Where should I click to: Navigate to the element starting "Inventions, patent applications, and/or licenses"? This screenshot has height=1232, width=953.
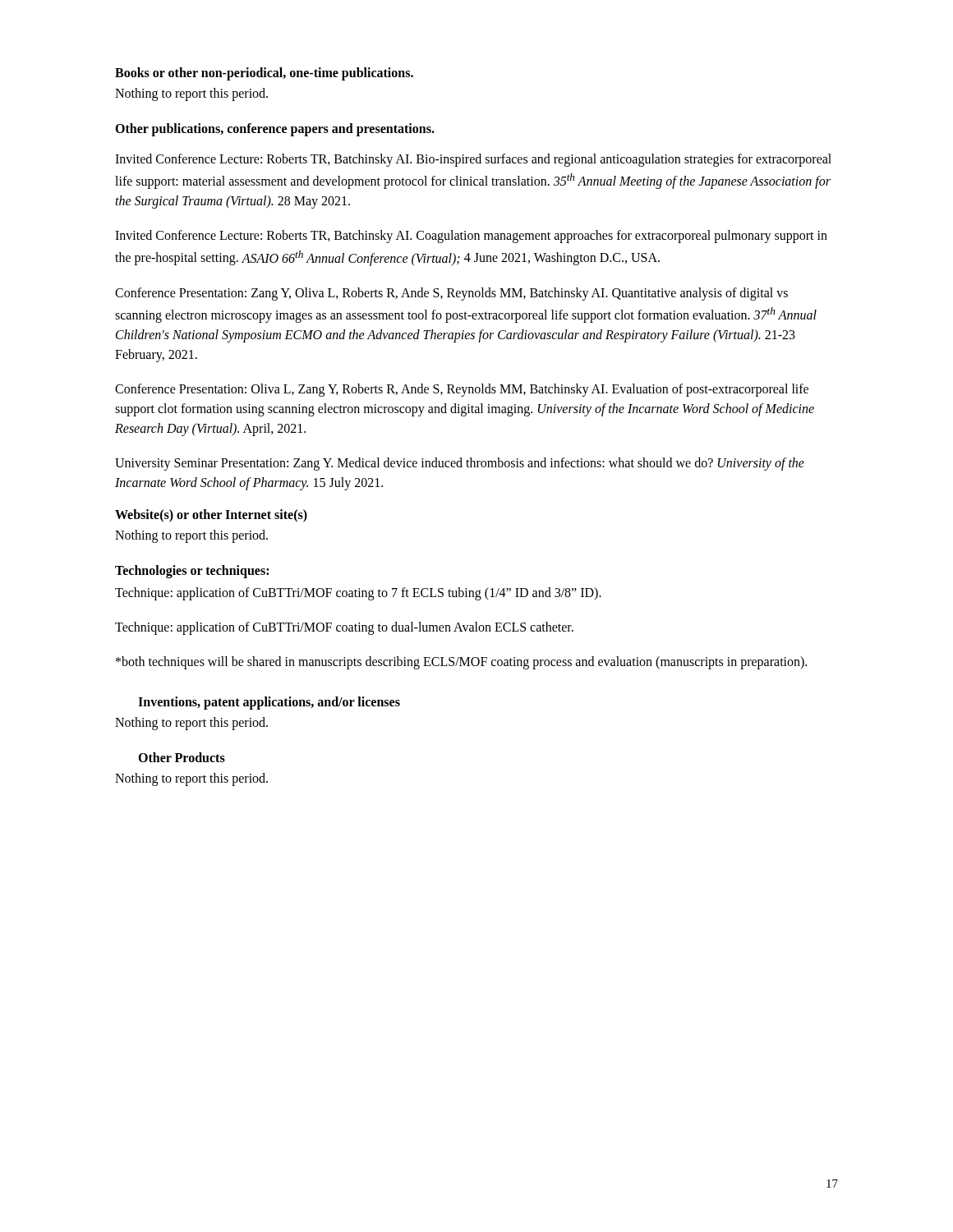pyautogui.click(x=266, y=702)
